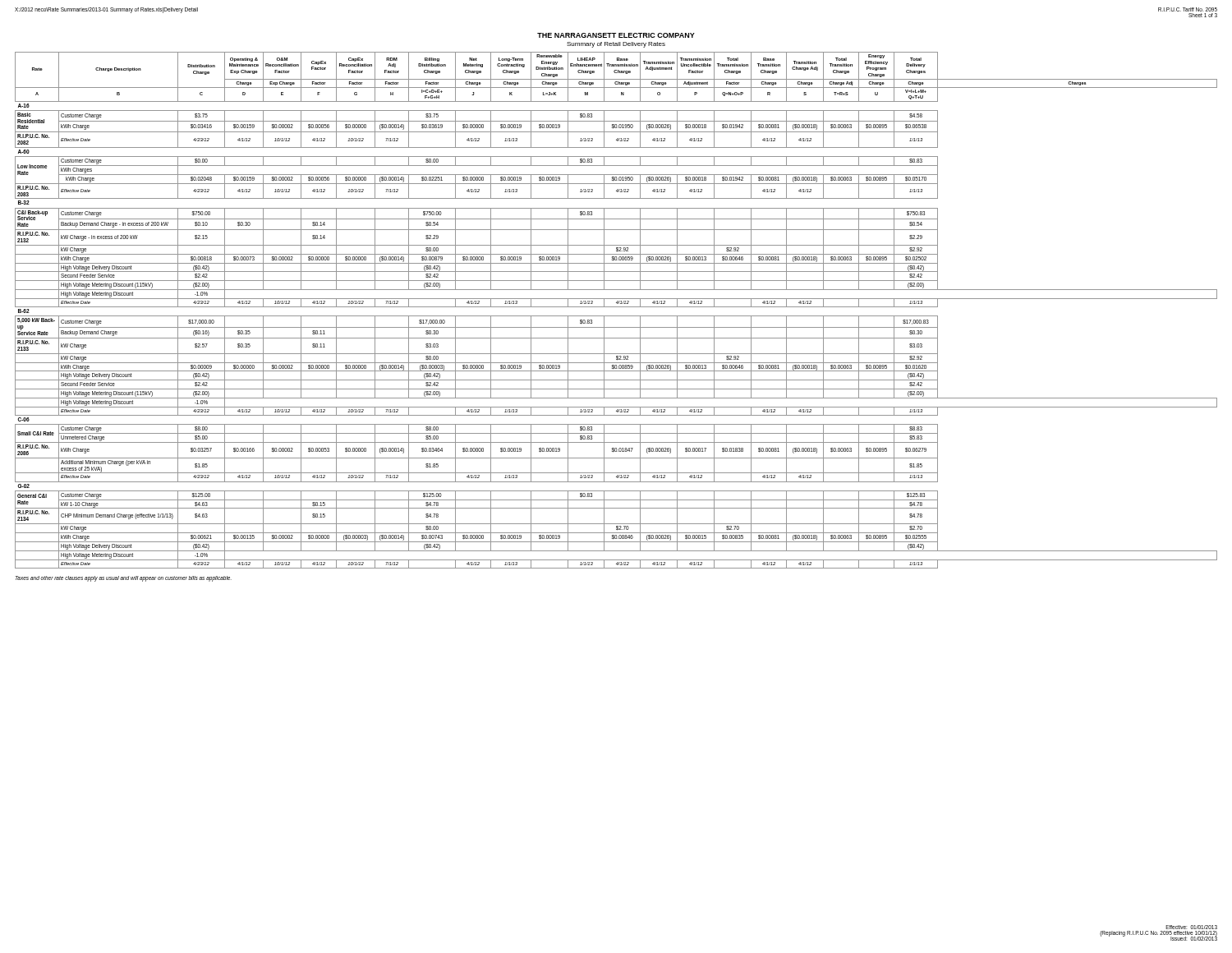Click a table
1232x953 pixels.
pyautogui.click(x=616, y=310)
